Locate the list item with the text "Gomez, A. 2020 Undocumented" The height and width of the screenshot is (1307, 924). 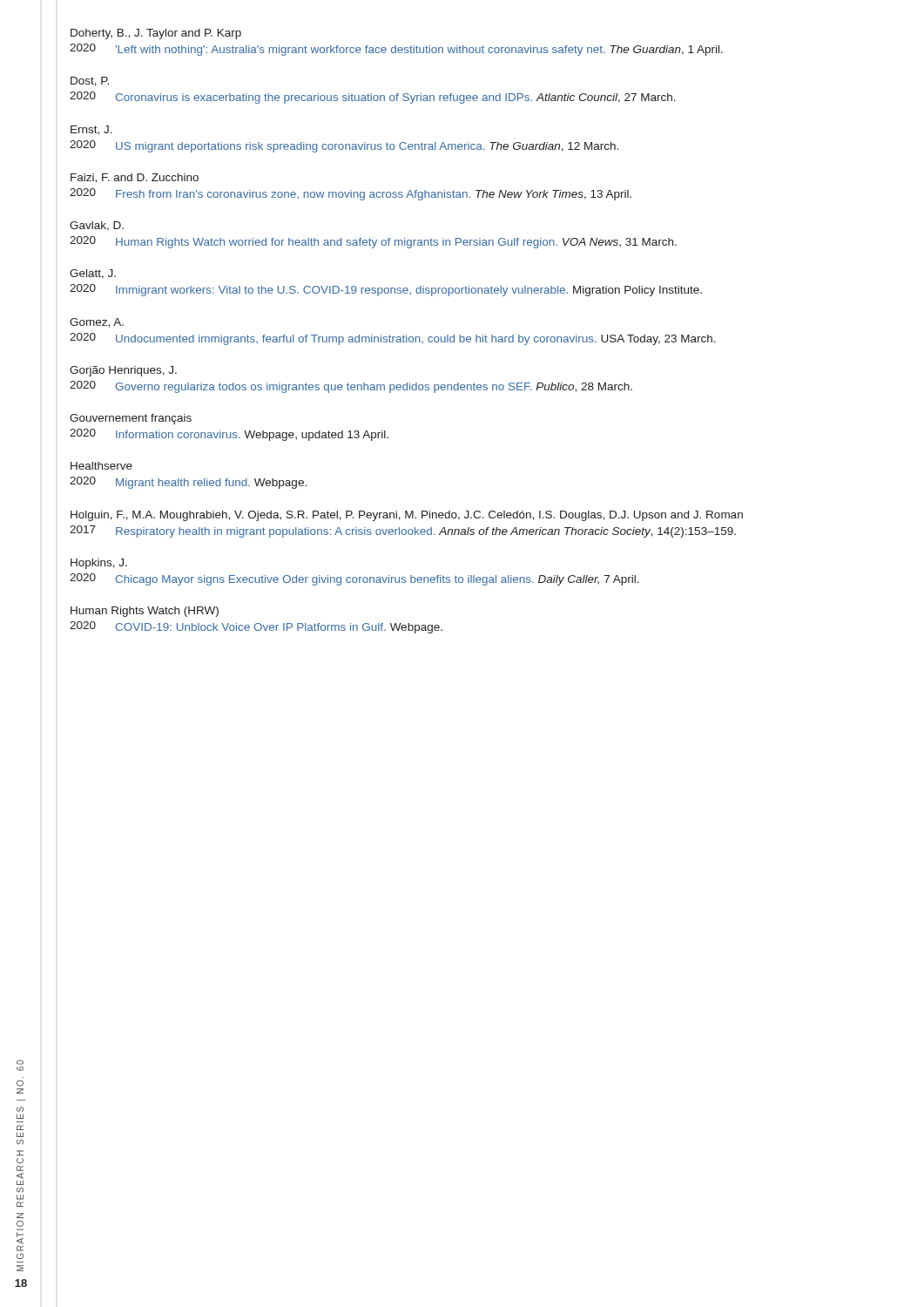coord(479,331)
